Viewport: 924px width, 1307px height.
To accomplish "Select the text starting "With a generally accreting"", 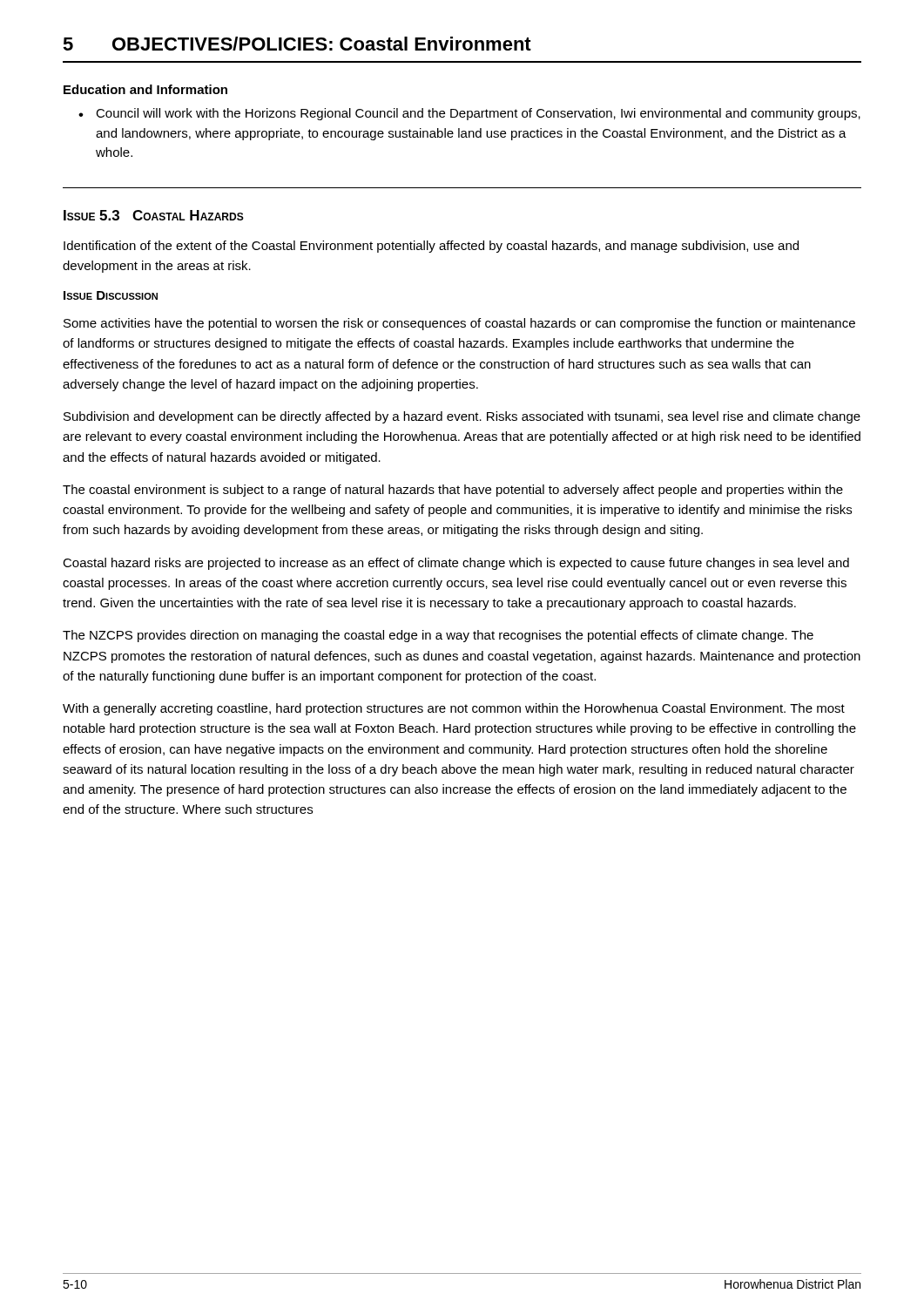I will tap(459, 759).
